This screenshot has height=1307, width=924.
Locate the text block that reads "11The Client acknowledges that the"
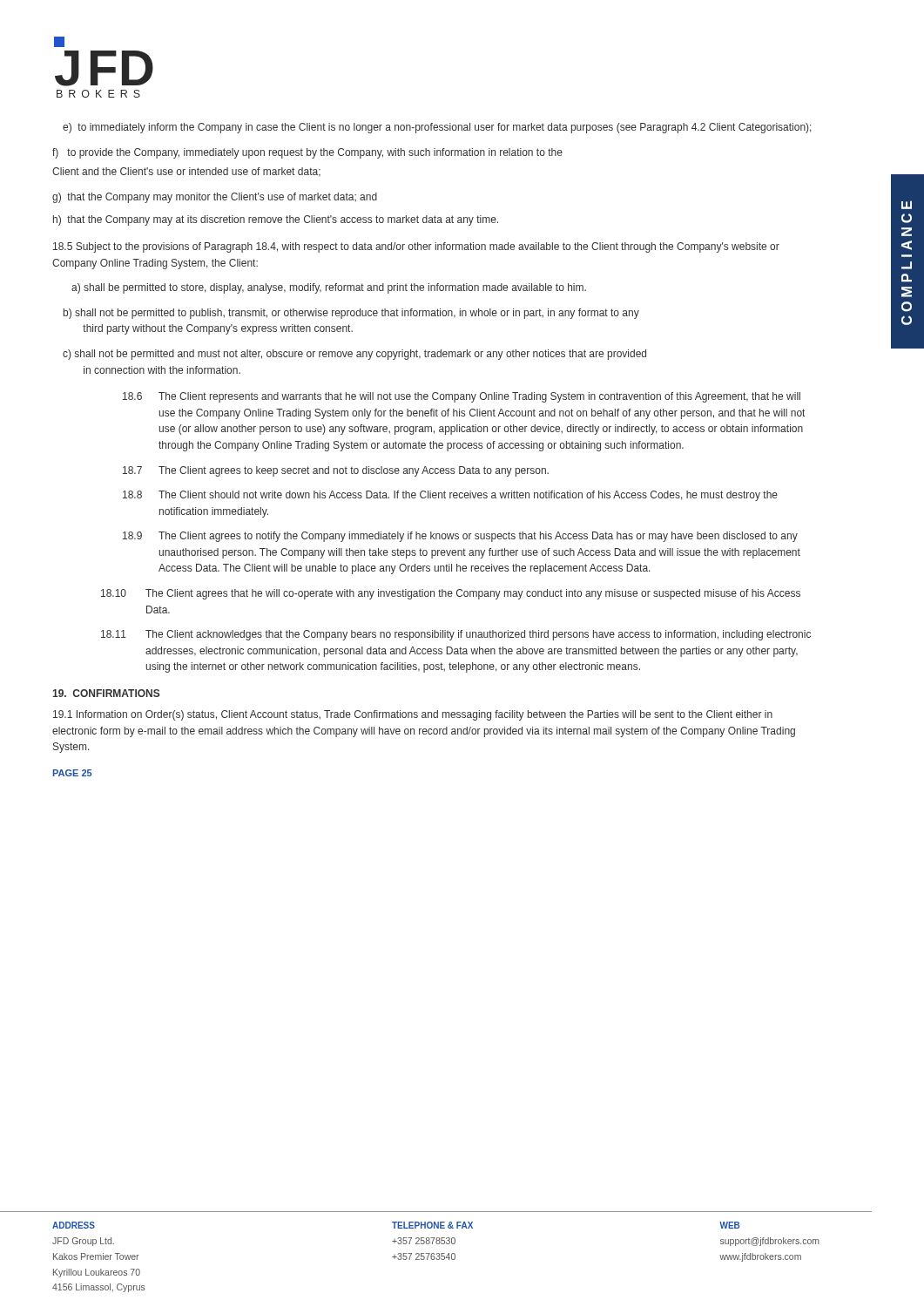pyautogui.click(x=459, y=651)
